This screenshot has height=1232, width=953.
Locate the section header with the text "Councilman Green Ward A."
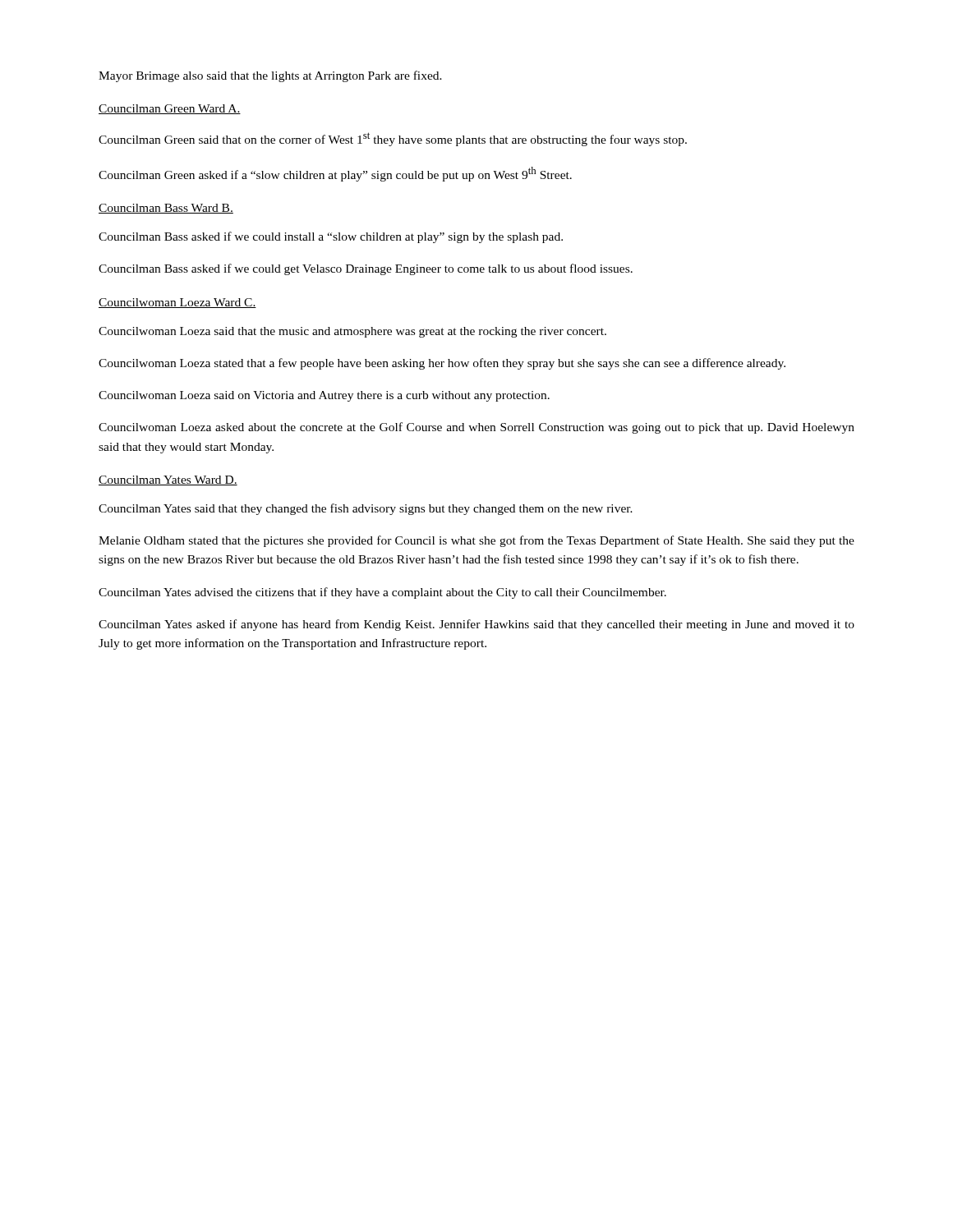(x=169, y=109)
